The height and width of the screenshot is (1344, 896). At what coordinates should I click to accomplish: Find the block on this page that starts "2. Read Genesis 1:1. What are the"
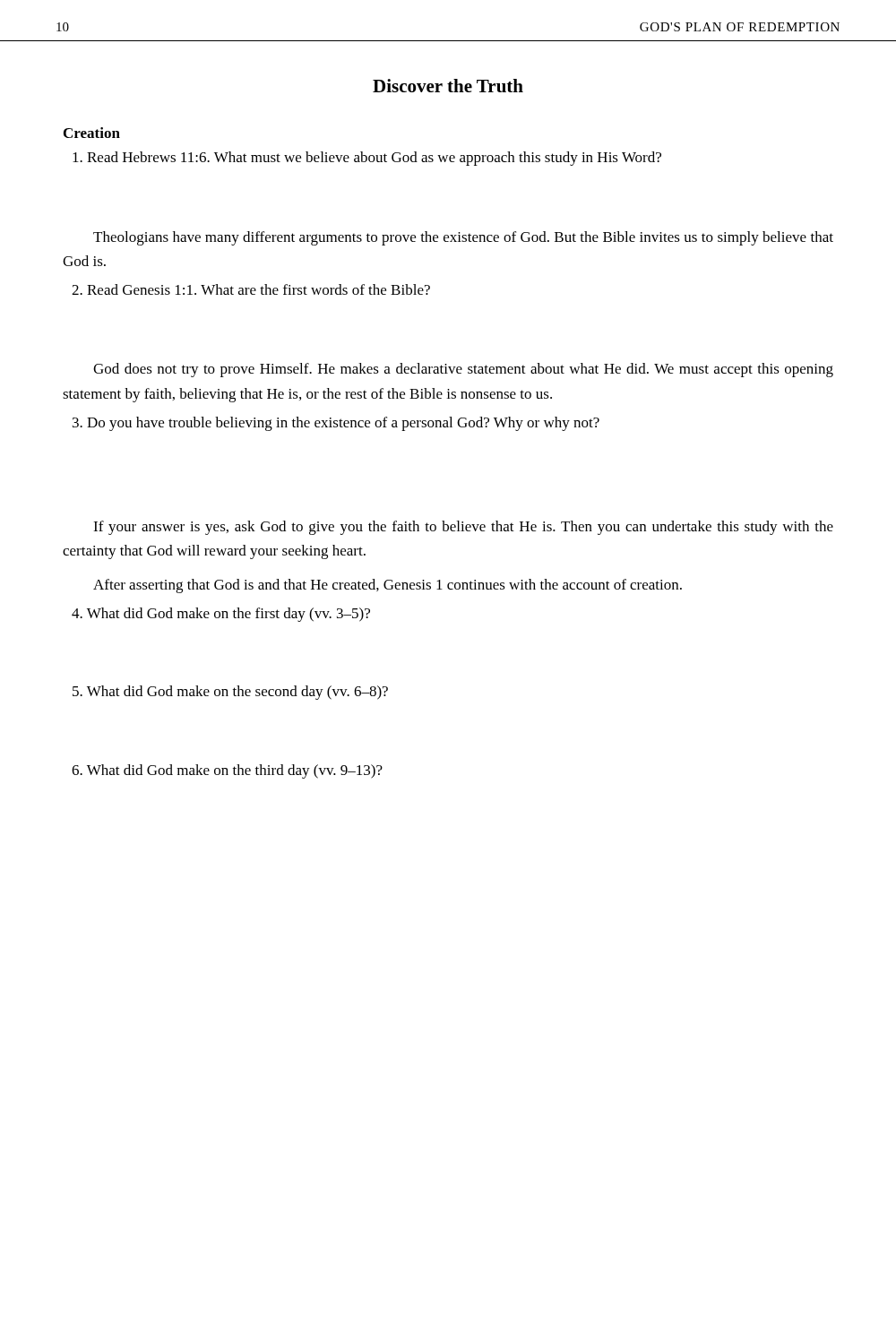click(251, 290)
